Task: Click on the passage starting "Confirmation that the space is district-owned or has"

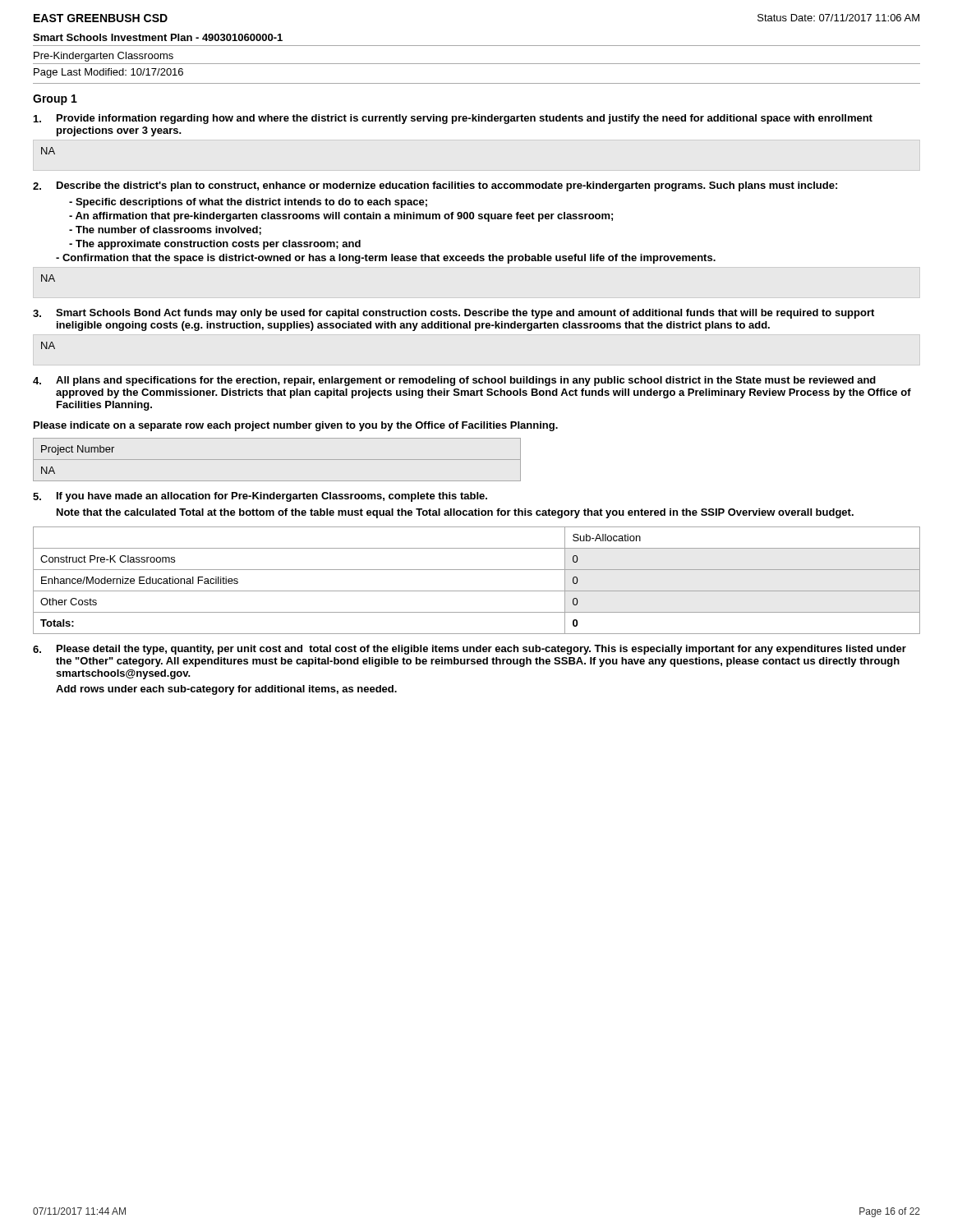Action: [x=386, y=257]
